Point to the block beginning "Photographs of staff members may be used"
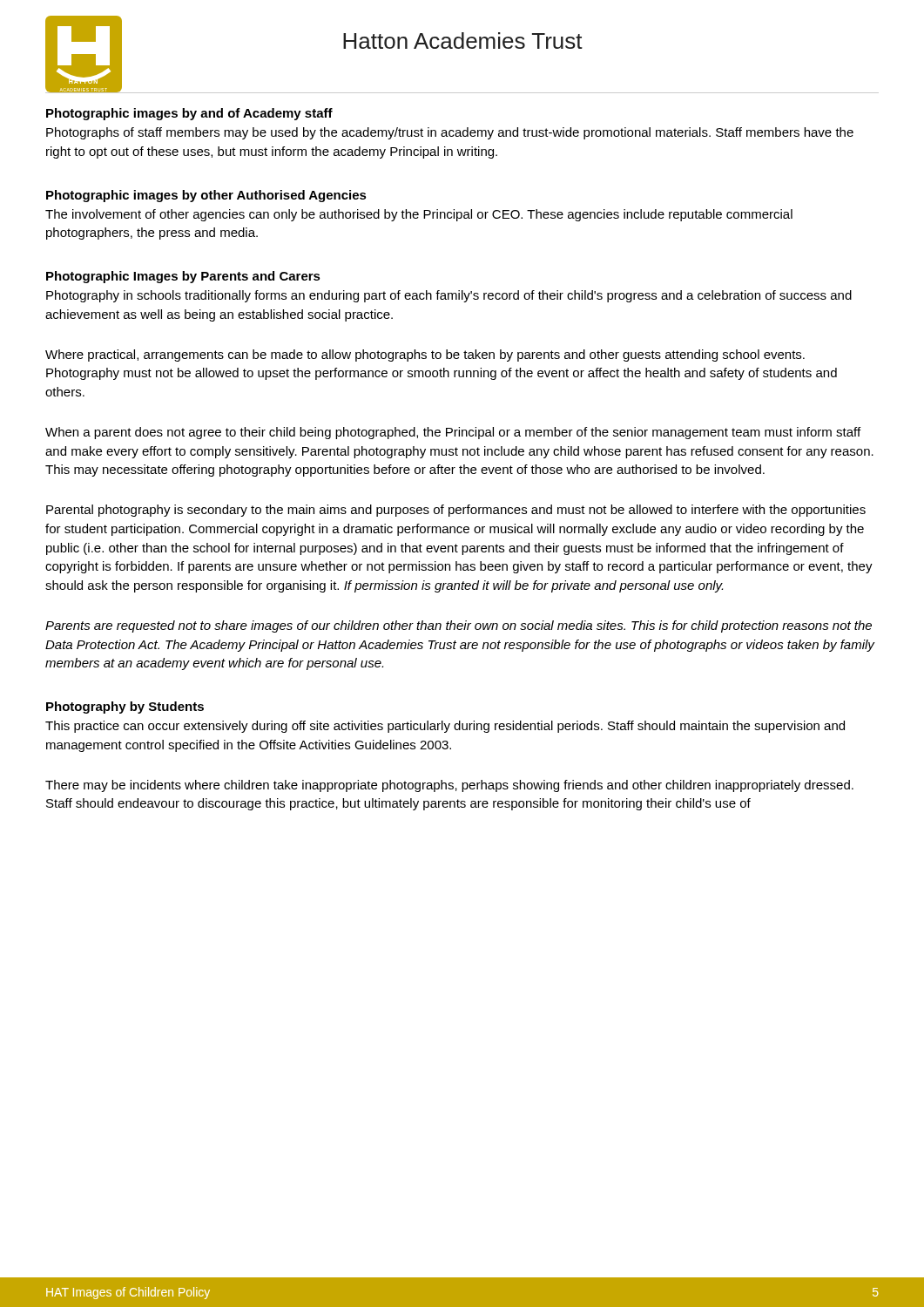 (449, 141)
